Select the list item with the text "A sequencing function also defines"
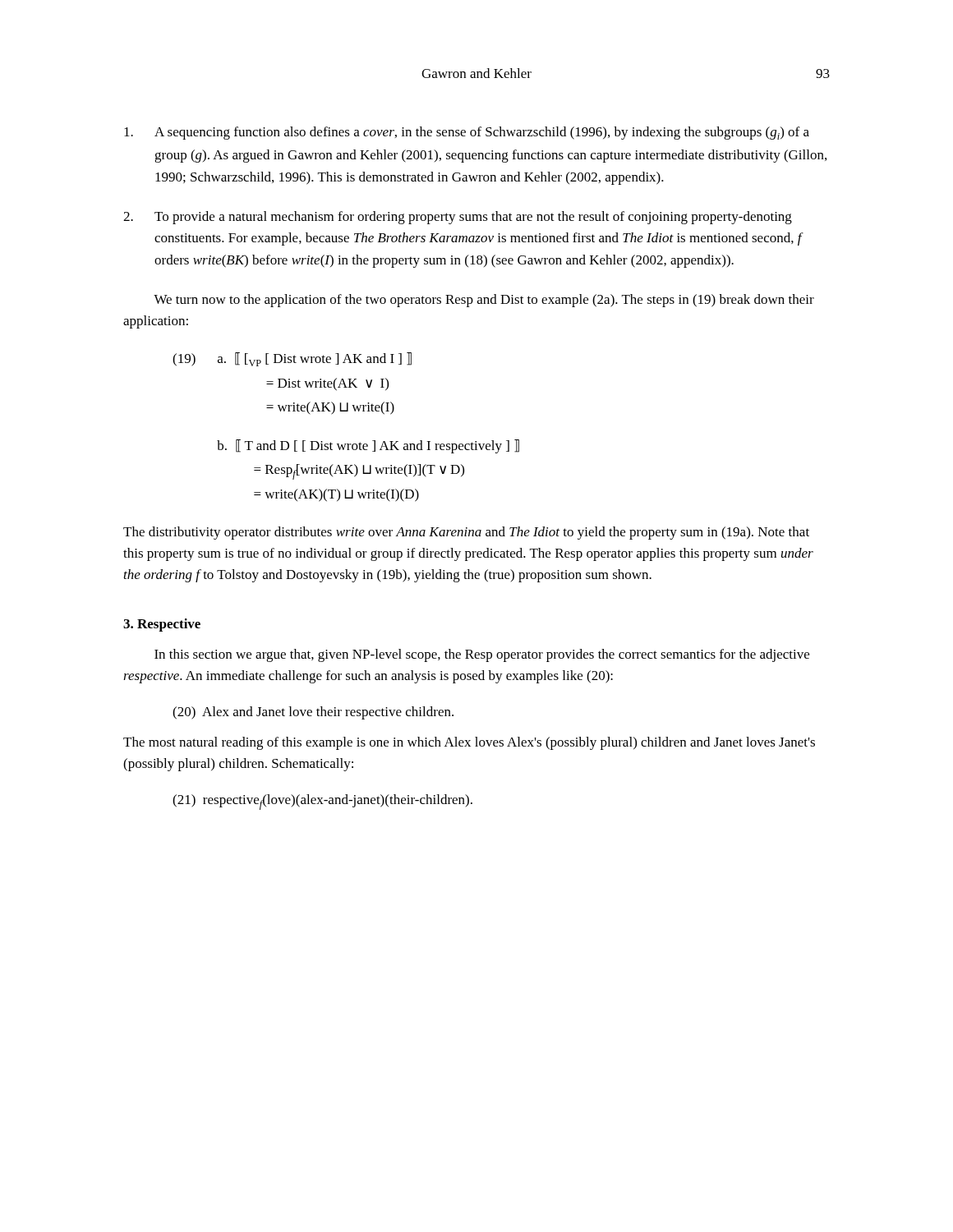The image size is (953, 1232). (476, 155)
